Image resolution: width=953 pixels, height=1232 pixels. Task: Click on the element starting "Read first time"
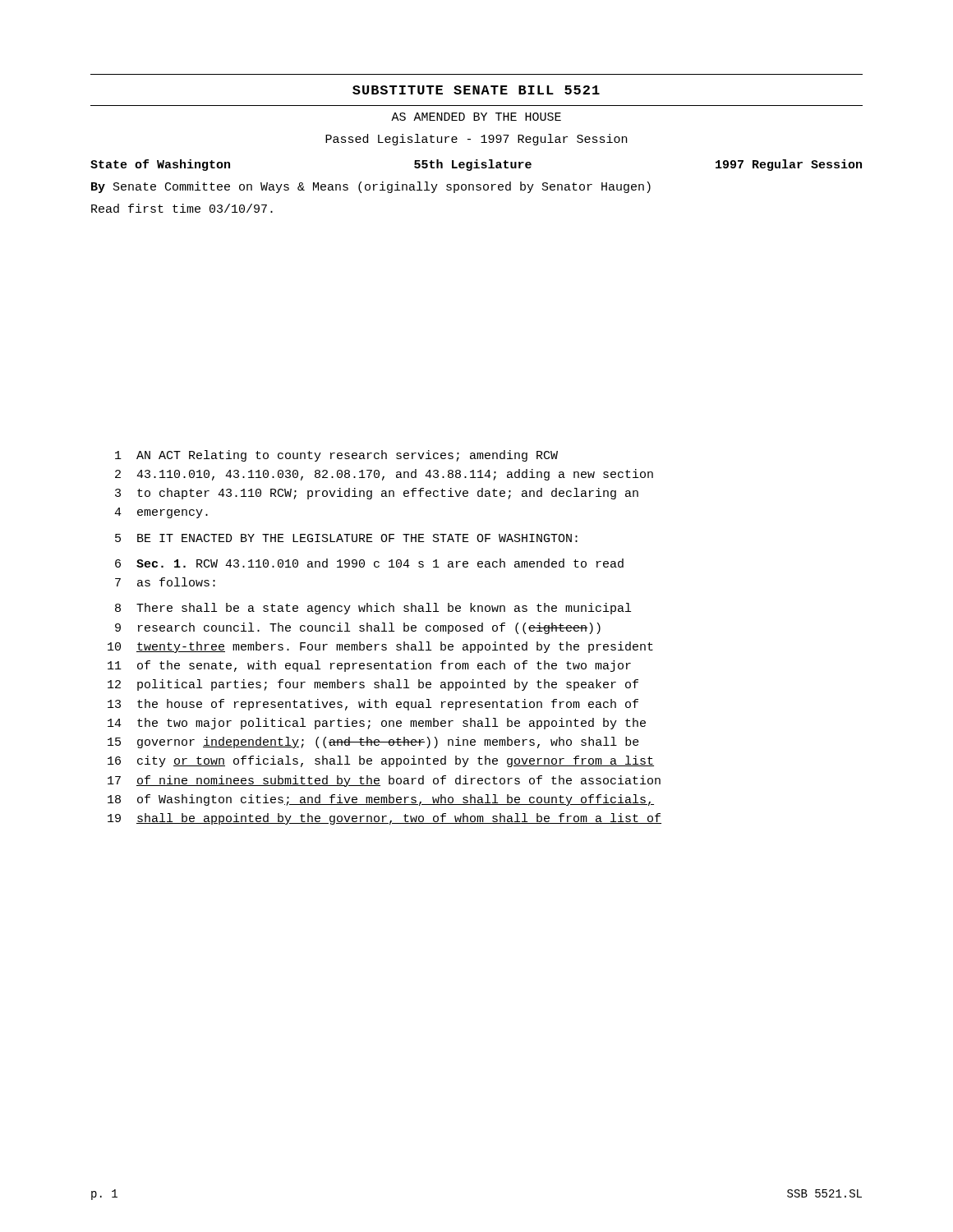[183, 209]
